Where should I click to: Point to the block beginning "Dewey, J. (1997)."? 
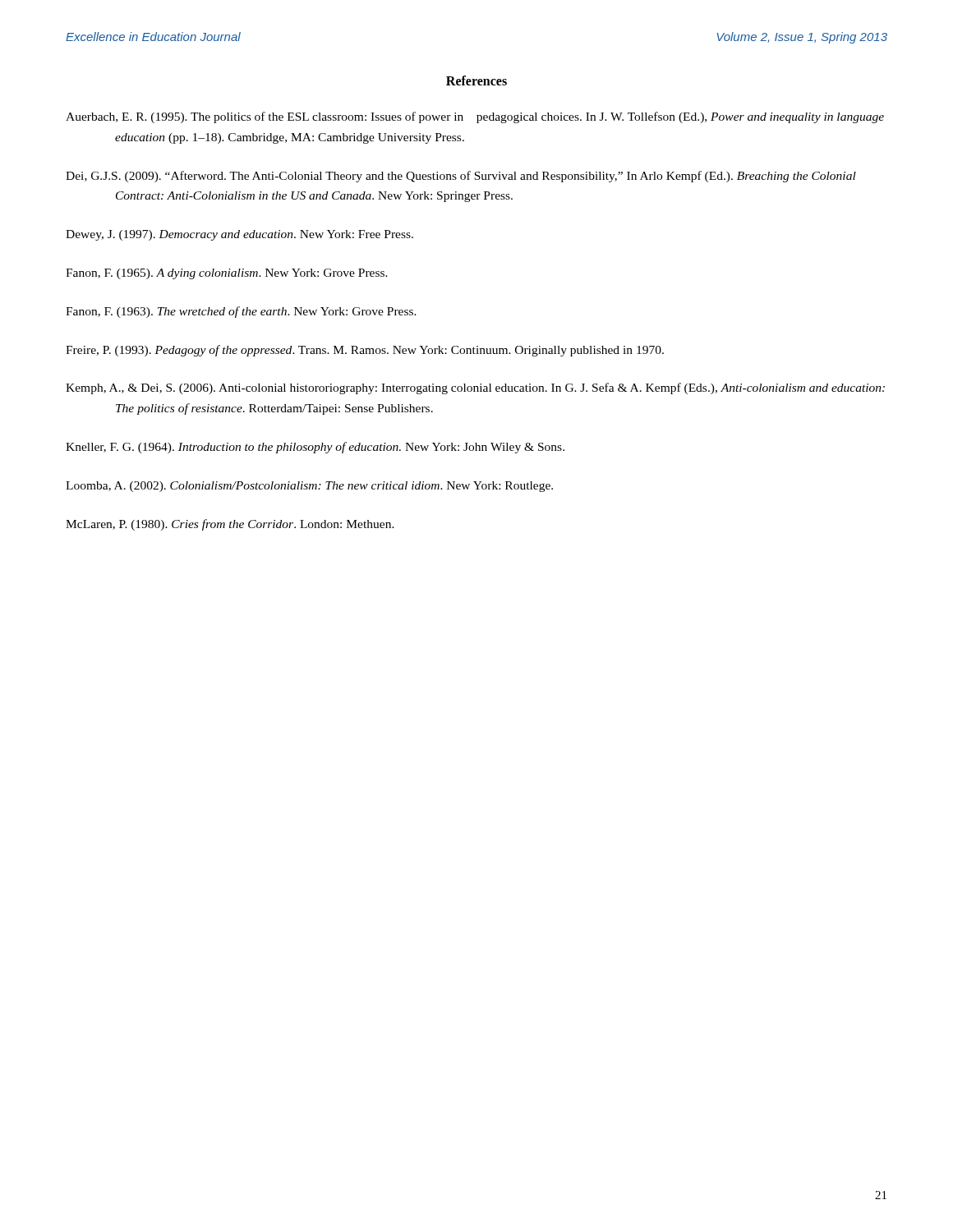(240, 234)
